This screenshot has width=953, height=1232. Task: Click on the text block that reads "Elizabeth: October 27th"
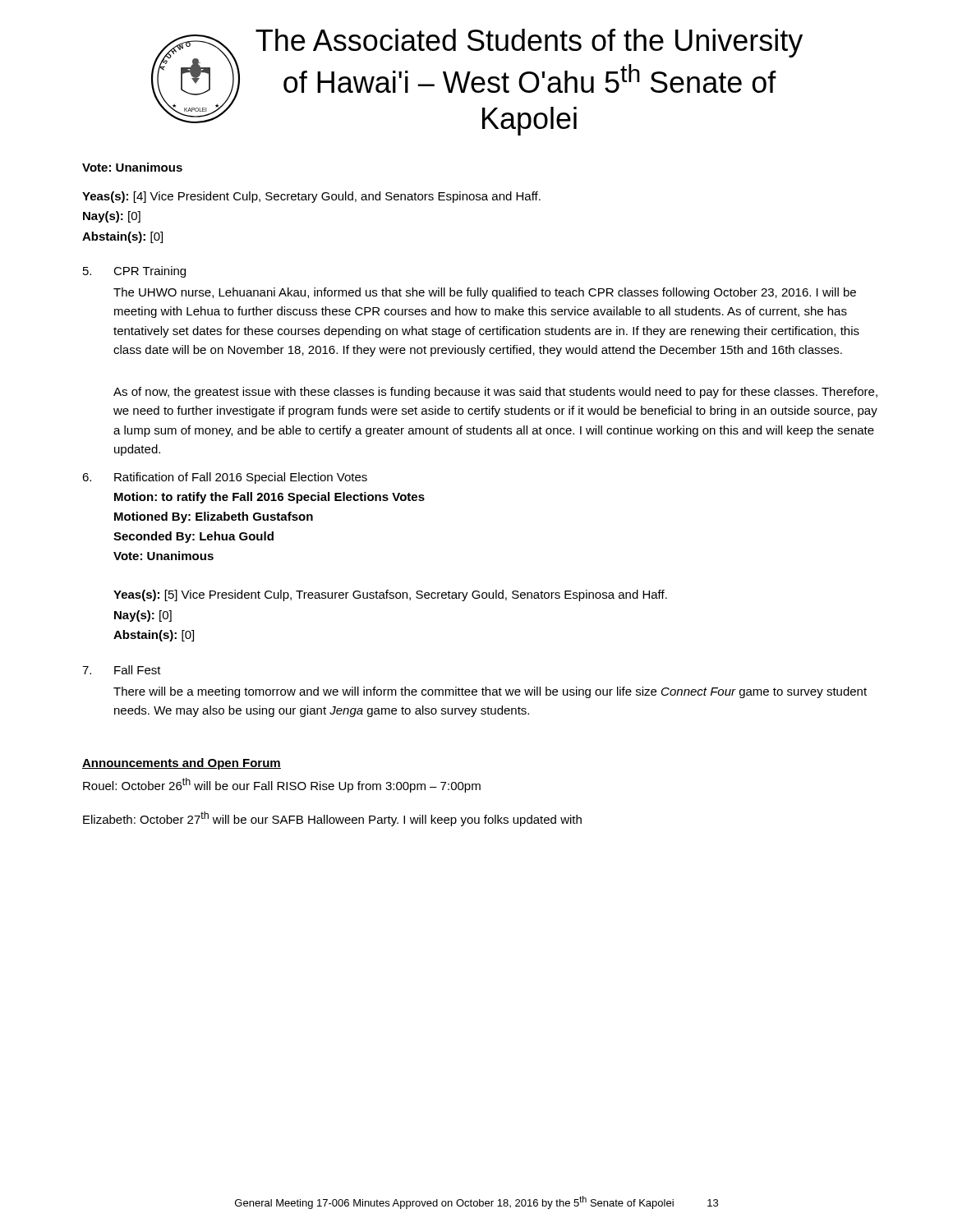[332, 818]
